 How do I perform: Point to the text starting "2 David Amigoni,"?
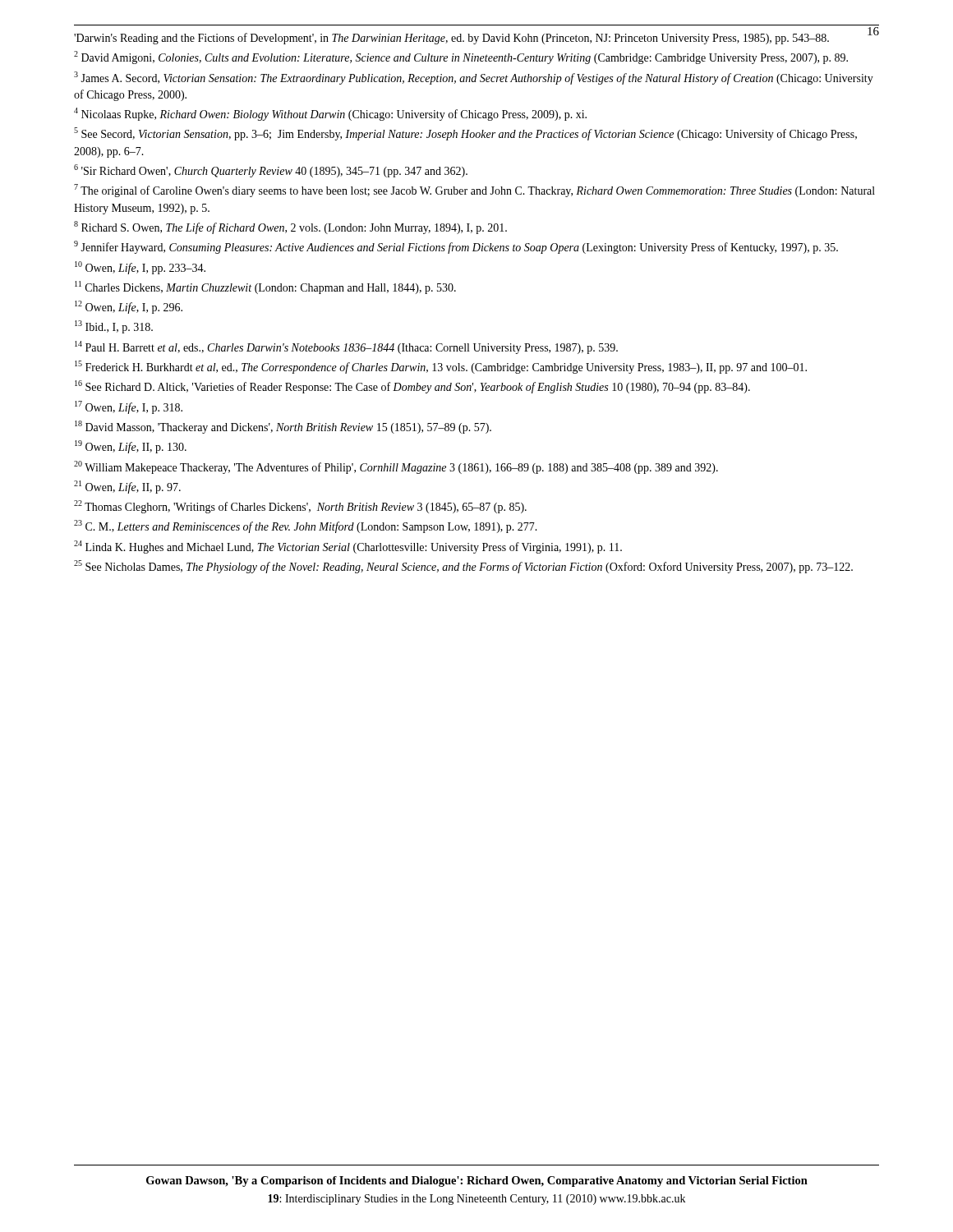pos(461,57)
